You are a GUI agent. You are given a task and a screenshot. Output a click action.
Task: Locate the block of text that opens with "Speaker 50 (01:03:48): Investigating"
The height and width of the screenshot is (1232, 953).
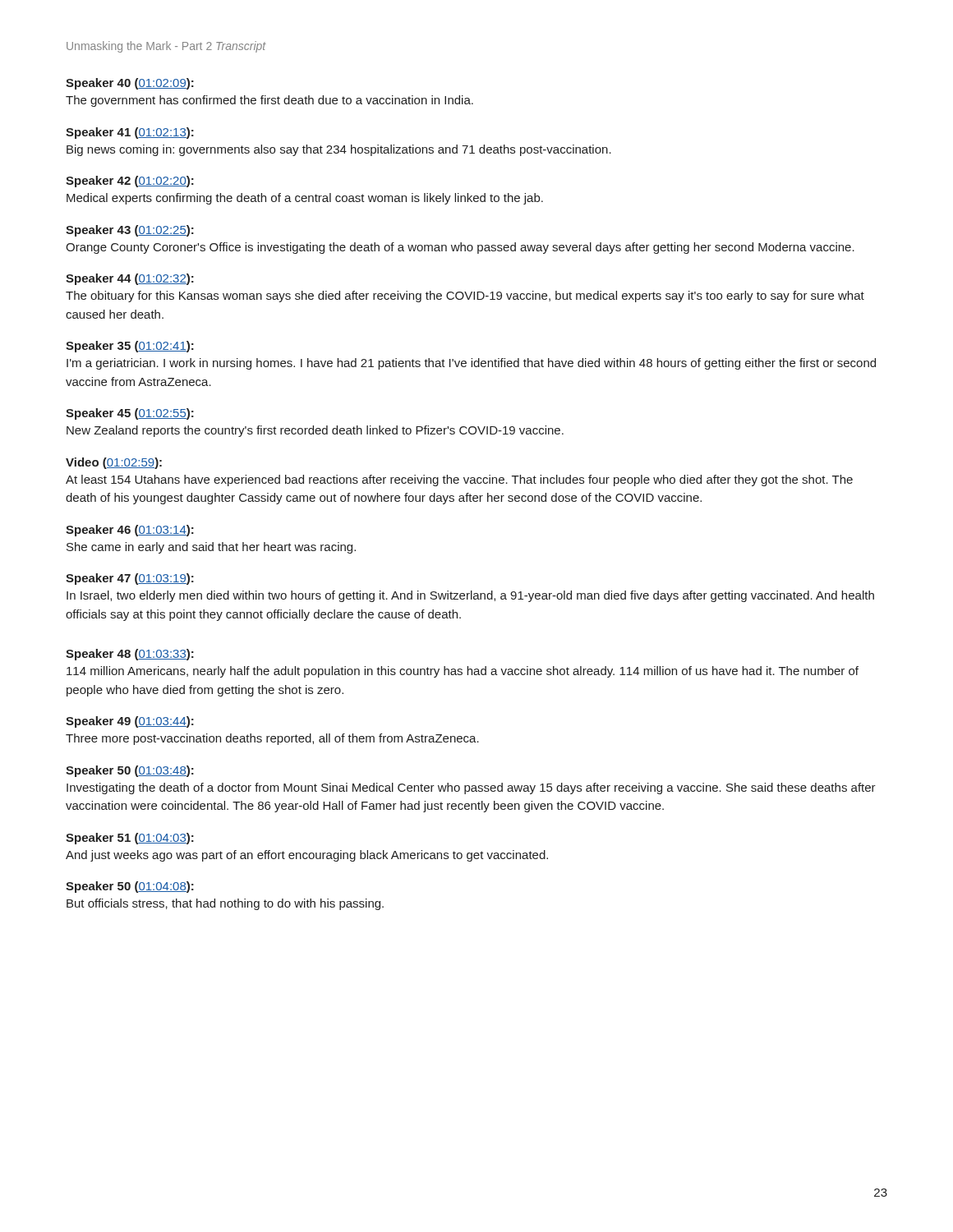coord(476,789)
